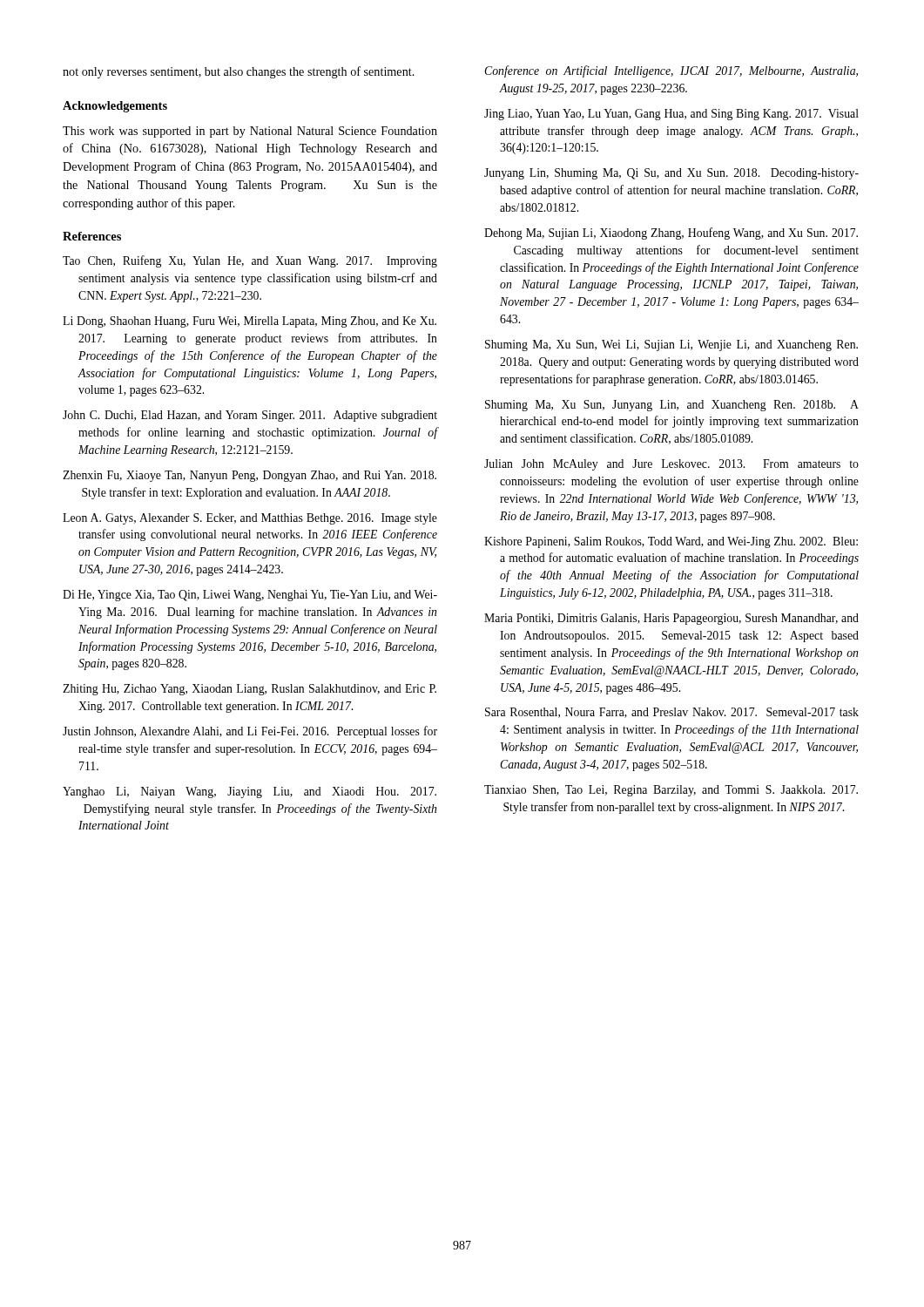Click on the list item with the text "Conference on Artificial Intelligence, IJCAI 2017,"
The image size is (924, 1307).
tap(671, 80)
